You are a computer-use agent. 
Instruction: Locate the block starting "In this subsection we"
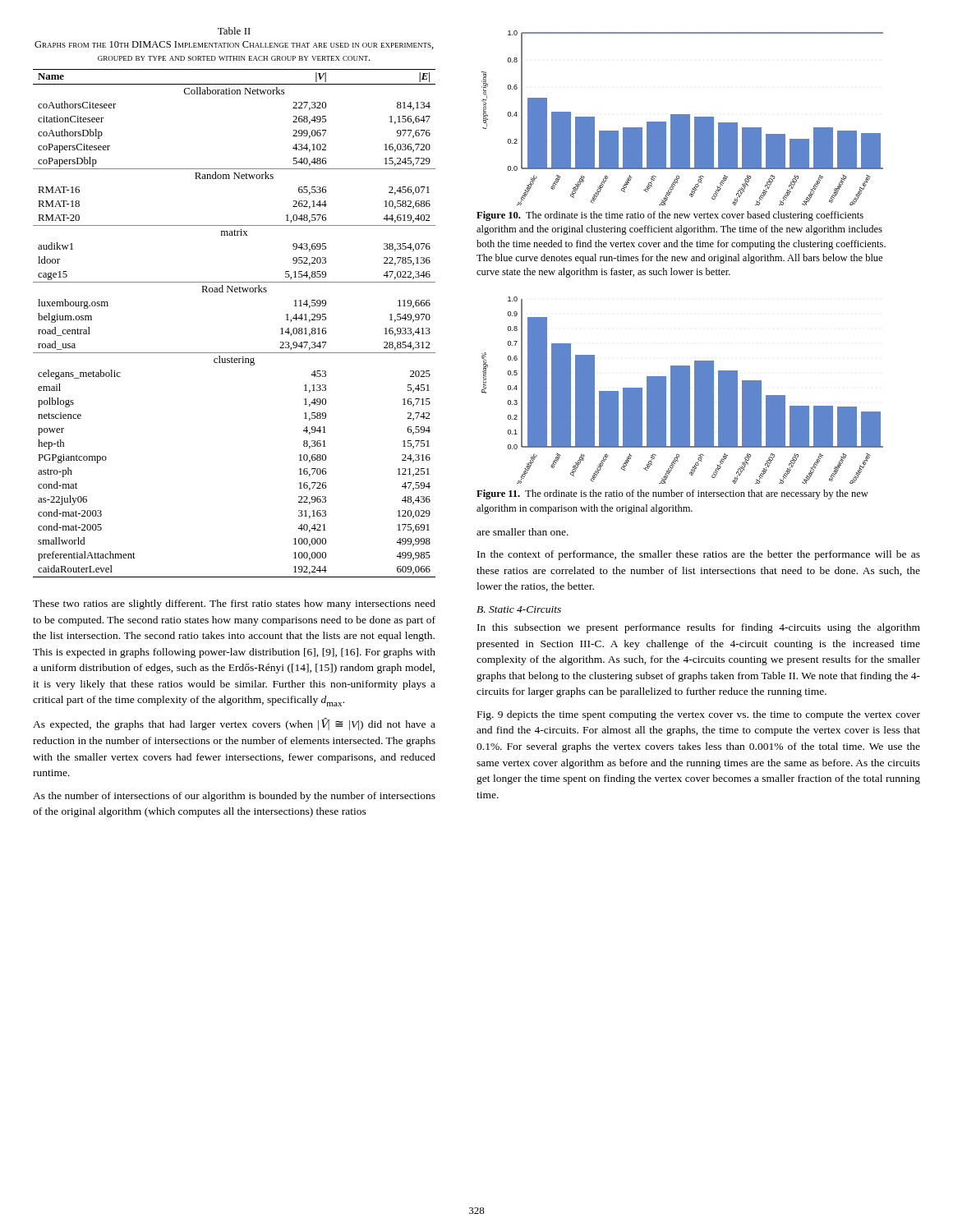click(698, 659)
